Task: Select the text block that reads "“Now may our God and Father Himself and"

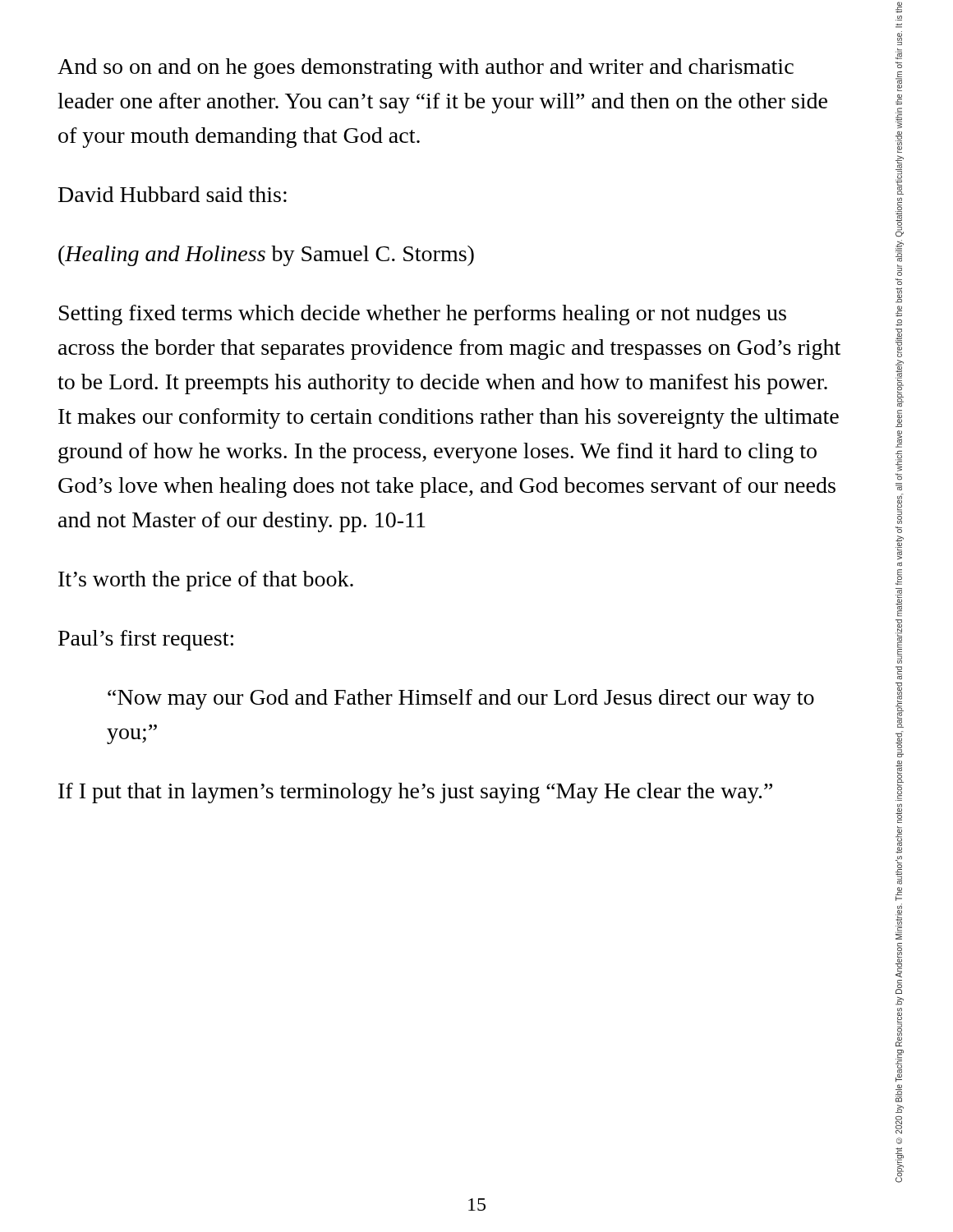Action: [461, 714]
